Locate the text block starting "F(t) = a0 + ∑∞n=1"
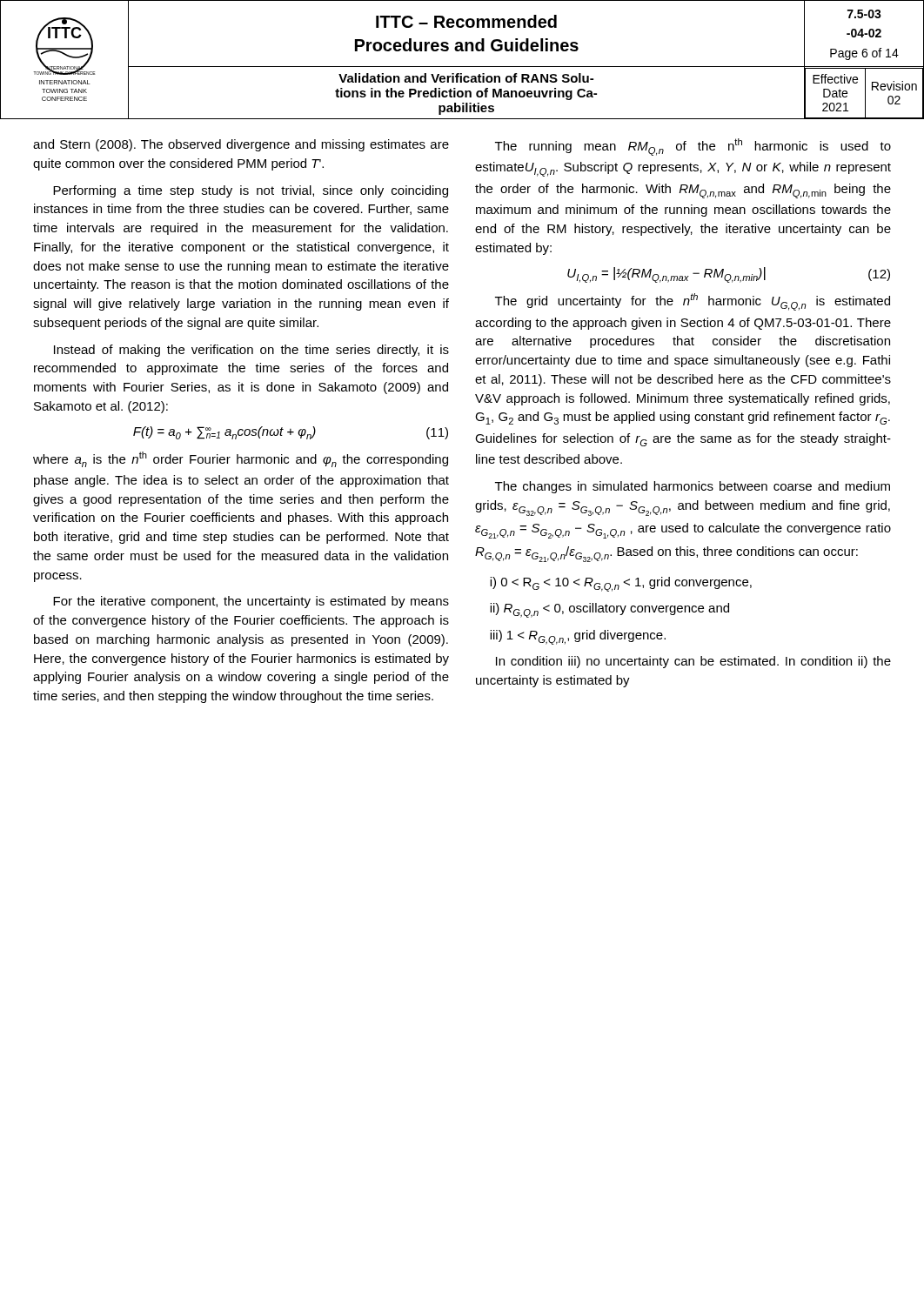The height and width of the screenshot is (1305, 924). (241, 432)
